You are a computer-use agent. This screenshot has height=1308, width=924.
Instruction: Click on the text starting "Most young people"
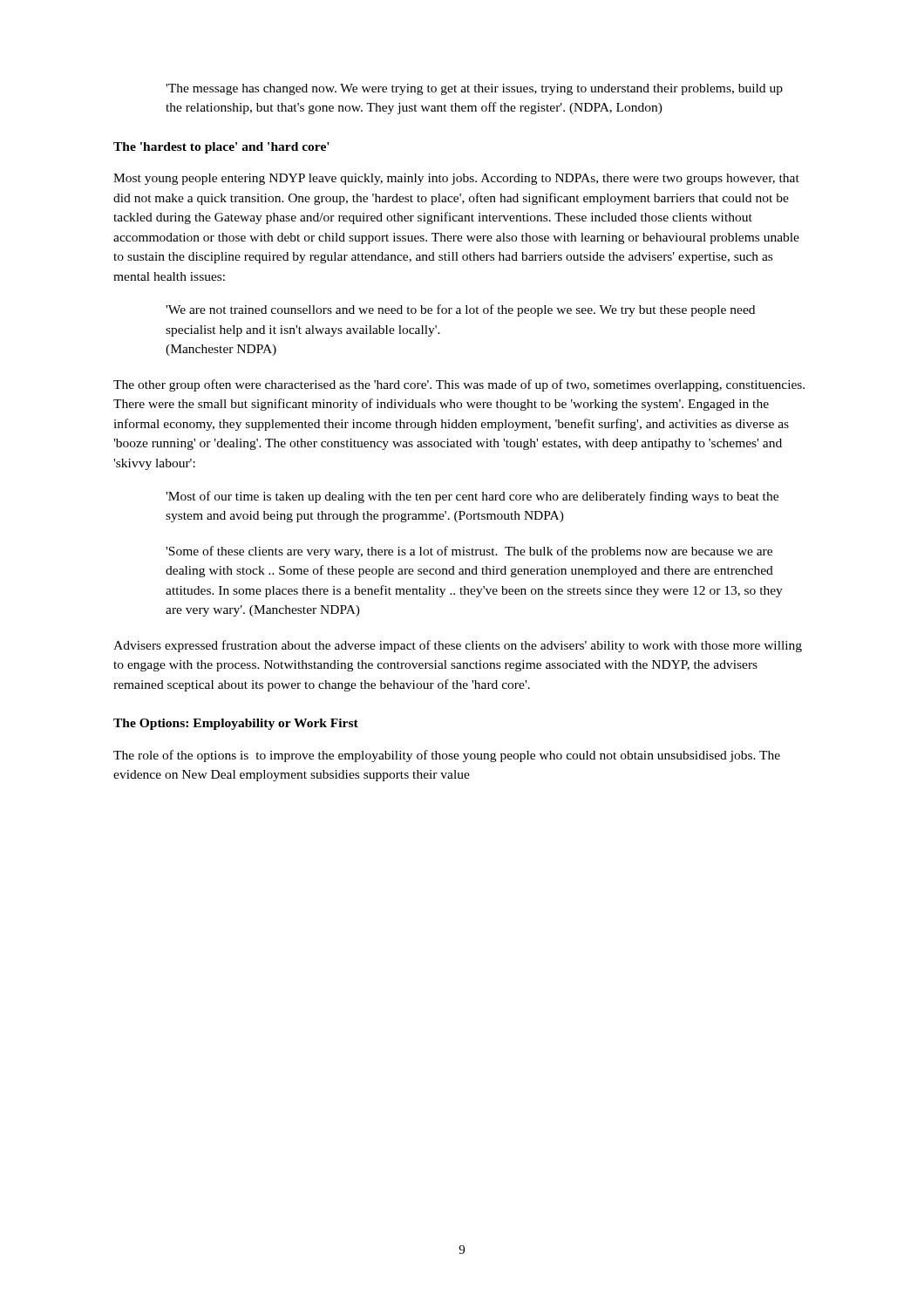[456, 227]
